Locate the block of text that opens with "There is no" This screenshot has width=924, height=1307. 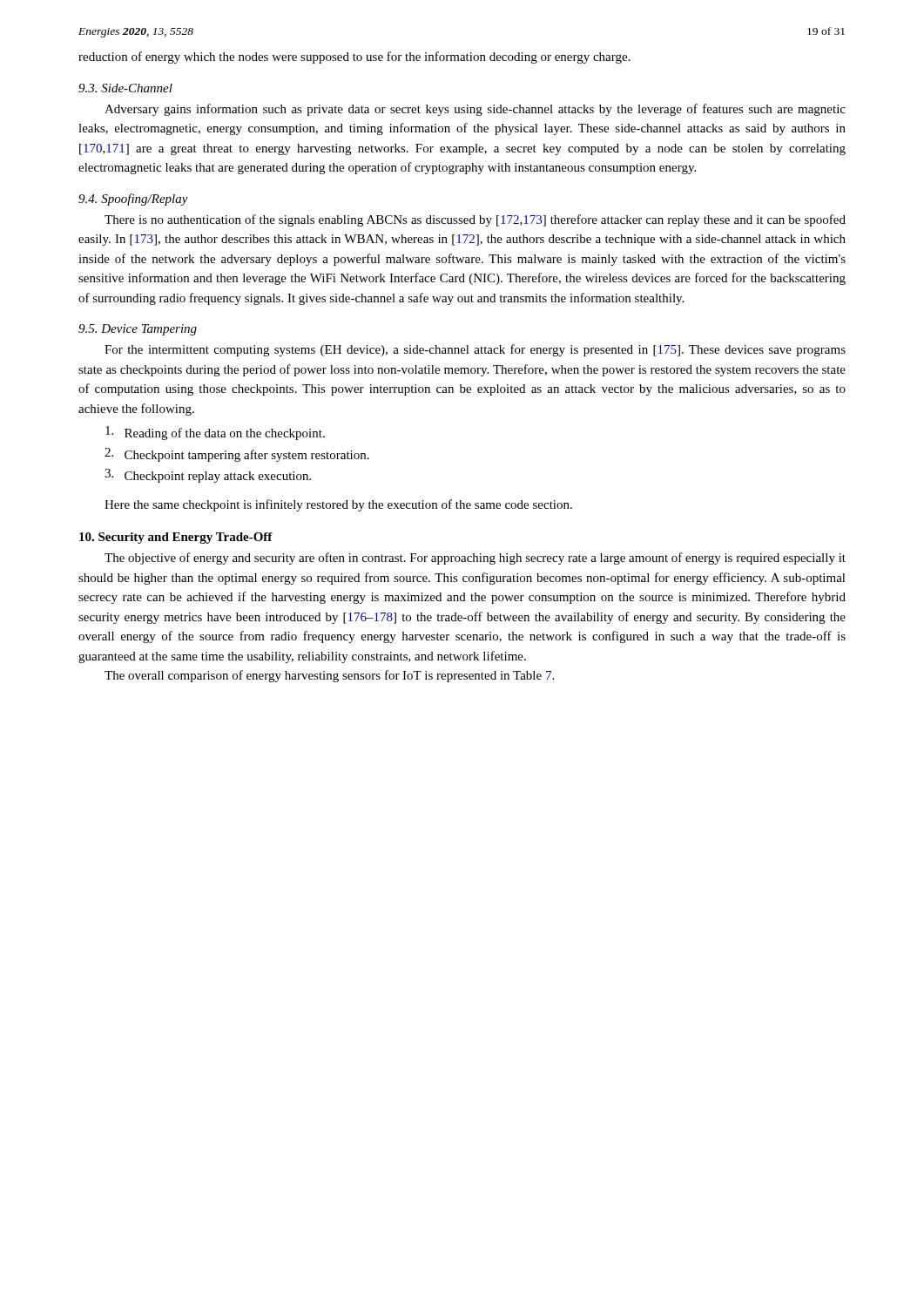462,259
